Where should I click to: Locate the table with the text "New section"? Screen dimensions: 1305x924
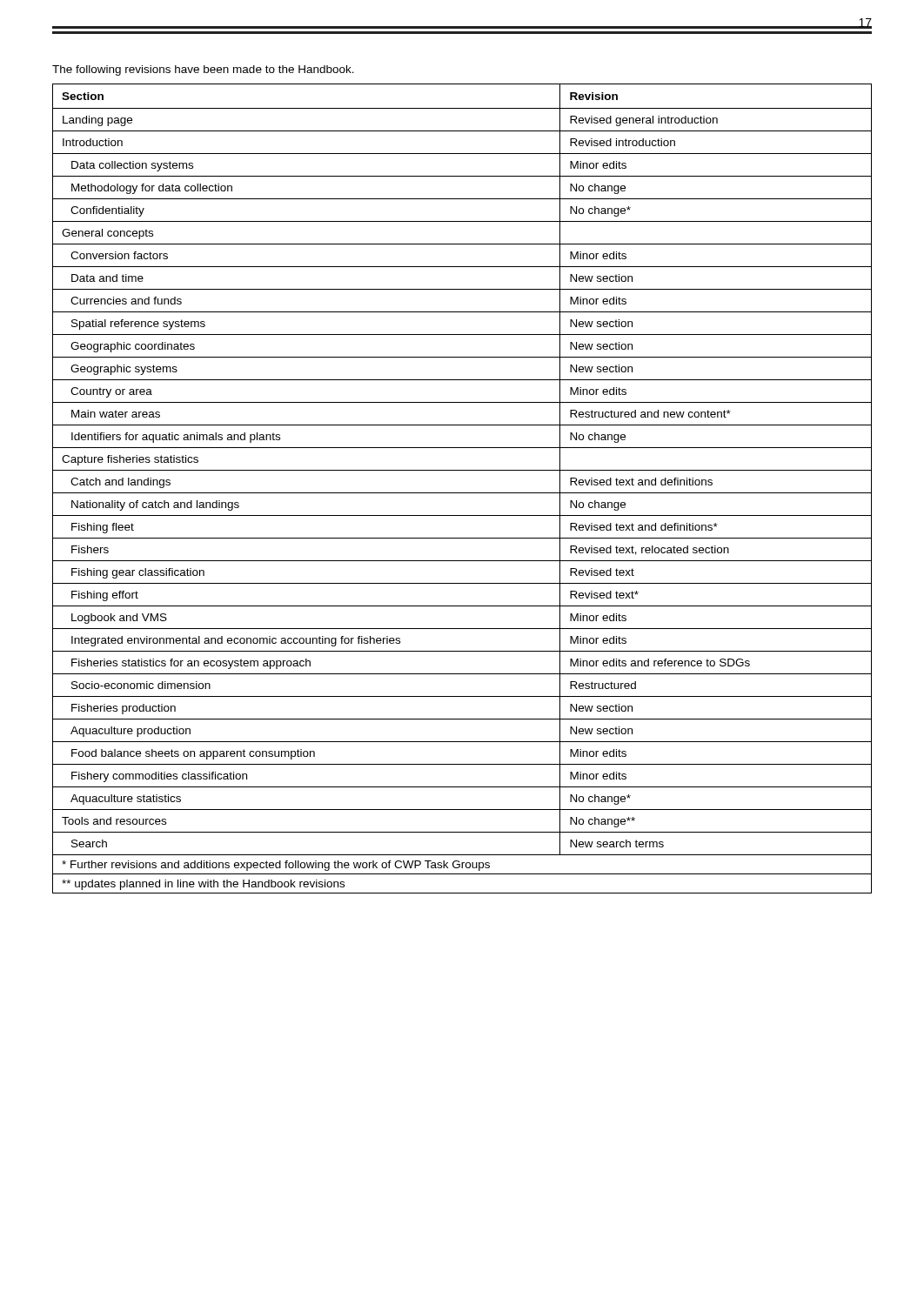462,489
